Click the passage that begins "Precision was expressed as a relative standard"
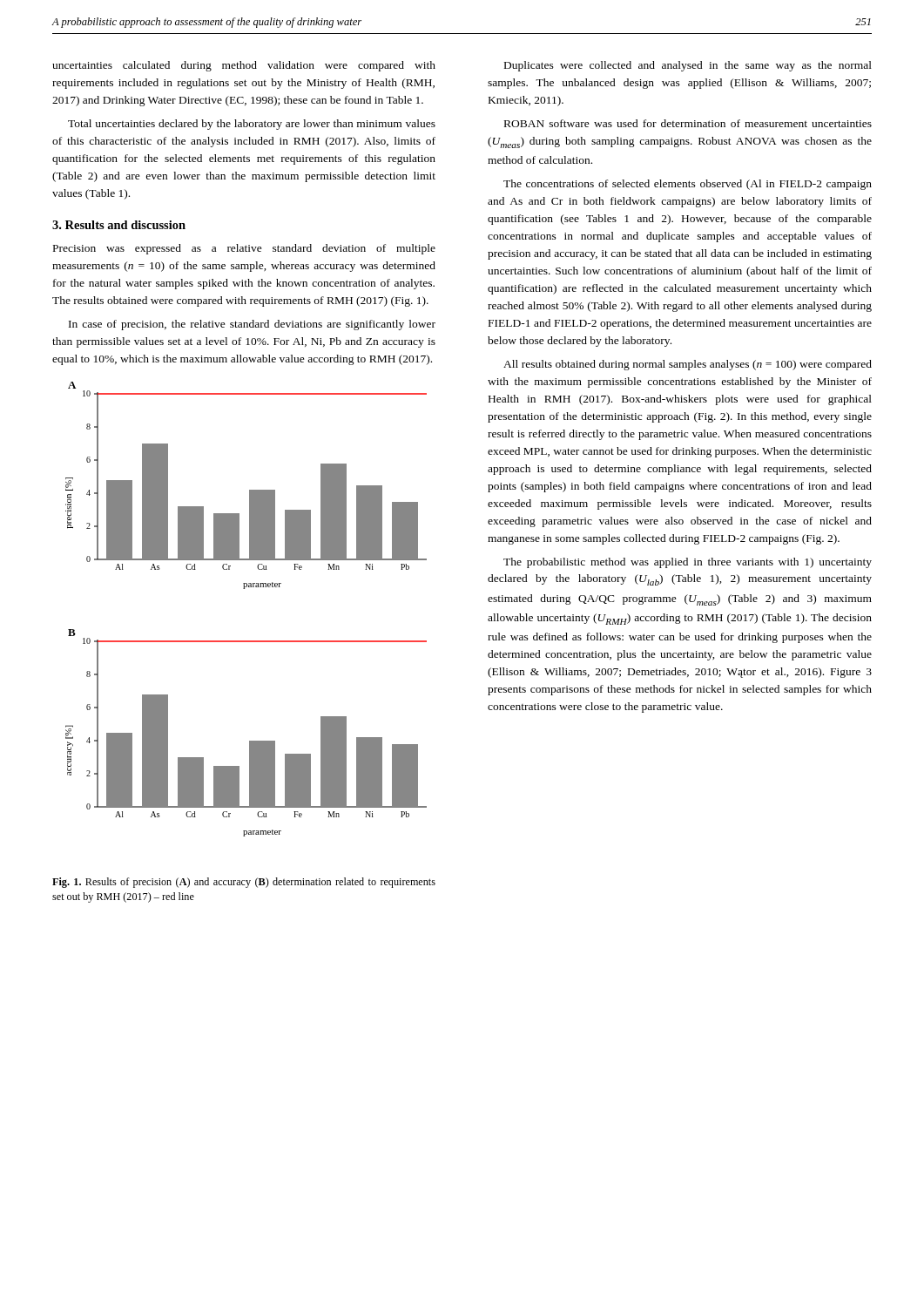This screenshot has width=924, height=1307. [244, 303]
